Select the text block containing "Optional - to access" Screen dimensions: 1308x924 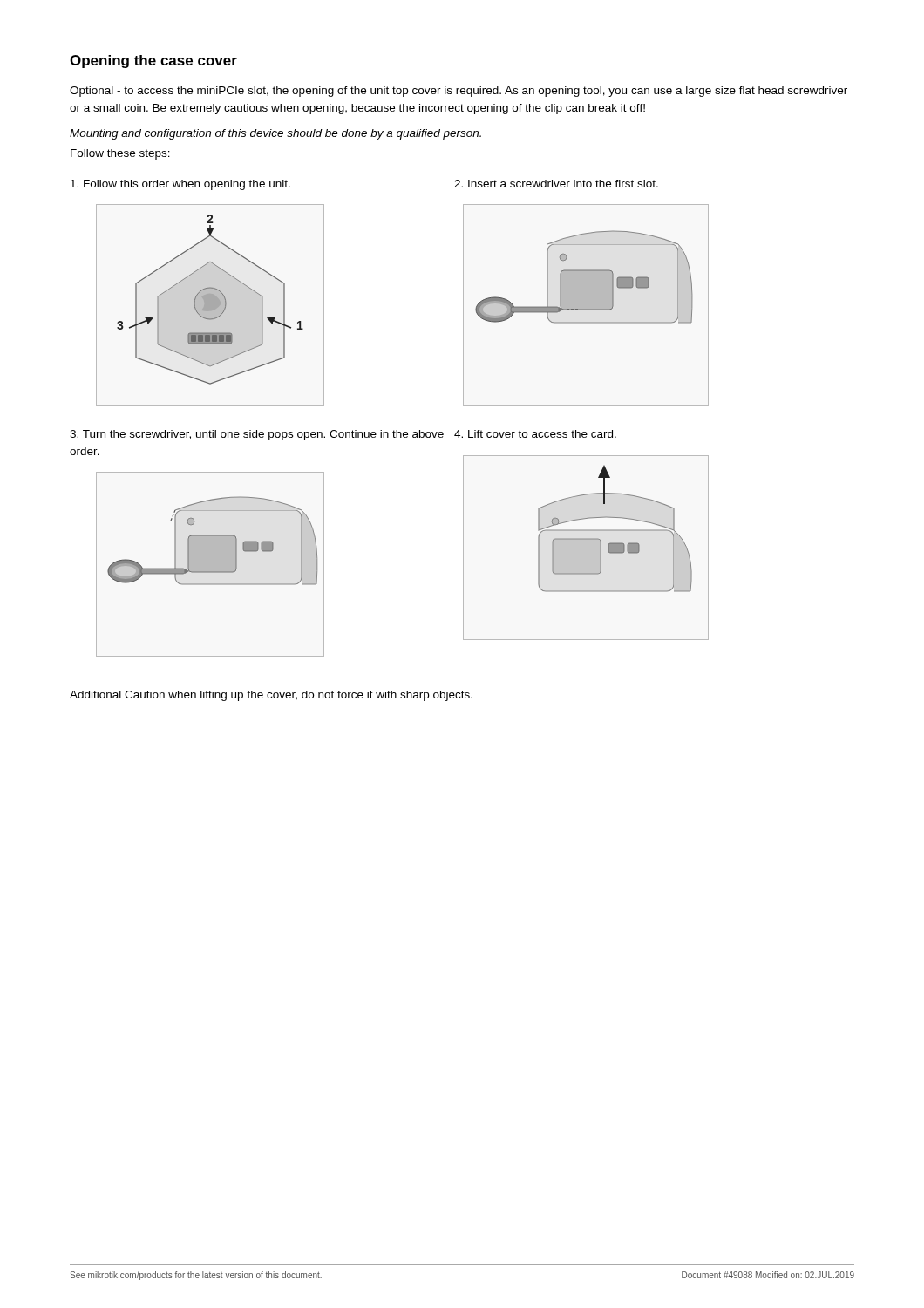coord(459,99)
